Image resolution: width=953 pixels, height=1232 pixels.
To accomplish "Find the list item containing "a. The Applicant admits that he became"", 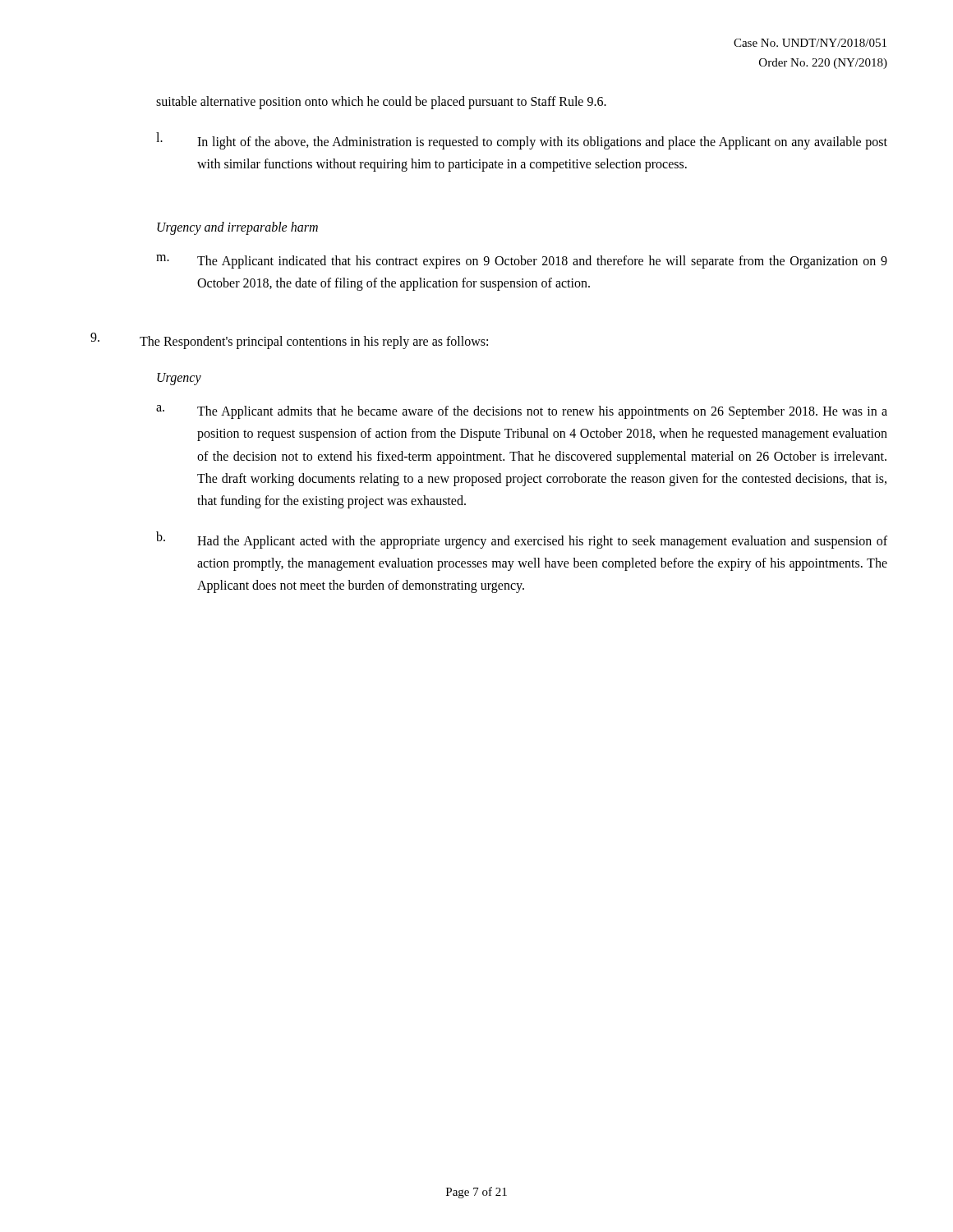I will click(x=522, y=456).
